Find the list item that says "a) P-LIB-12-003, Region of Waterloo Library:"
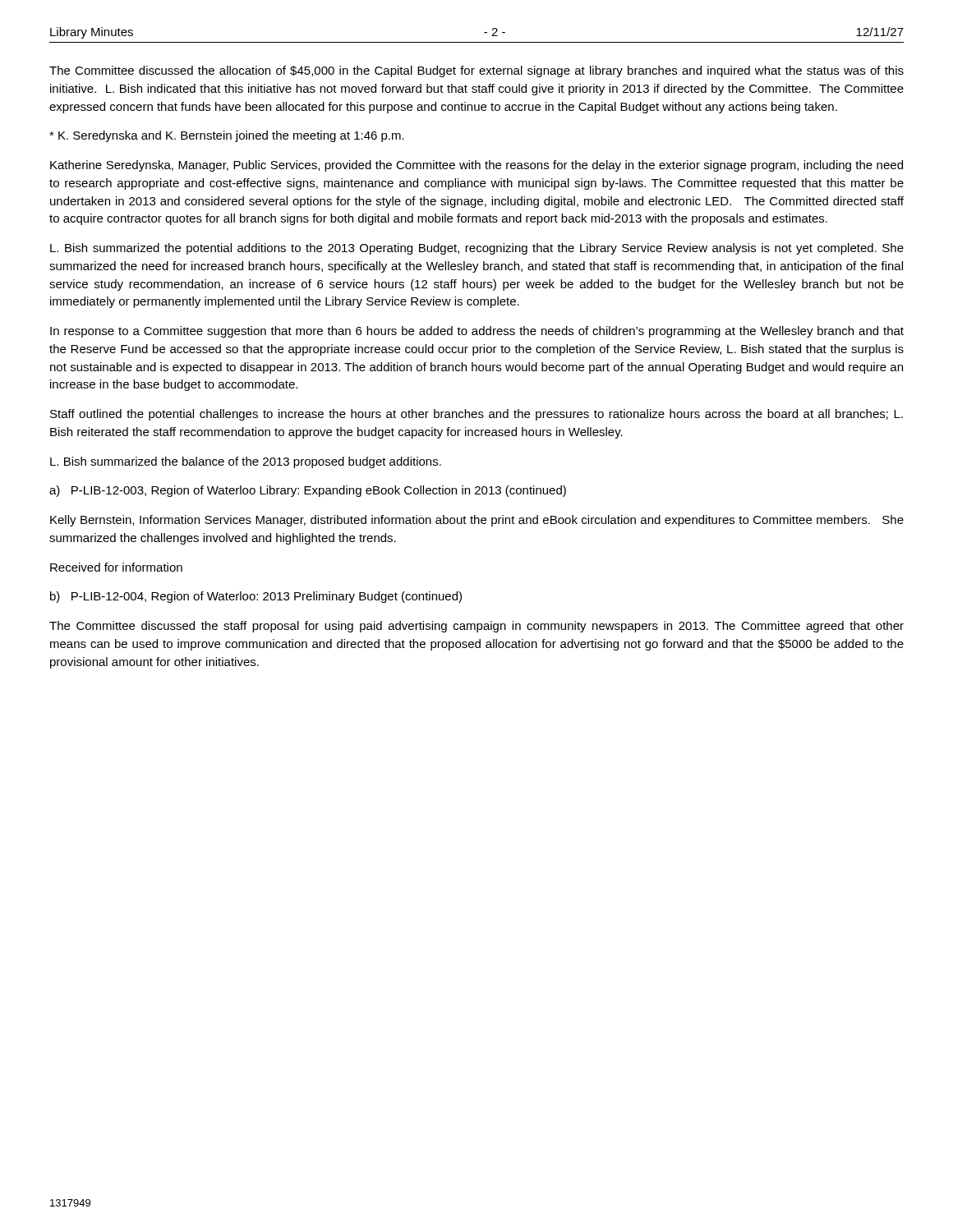Viewport: 953px width, 1232px height. tap(308, 490)
